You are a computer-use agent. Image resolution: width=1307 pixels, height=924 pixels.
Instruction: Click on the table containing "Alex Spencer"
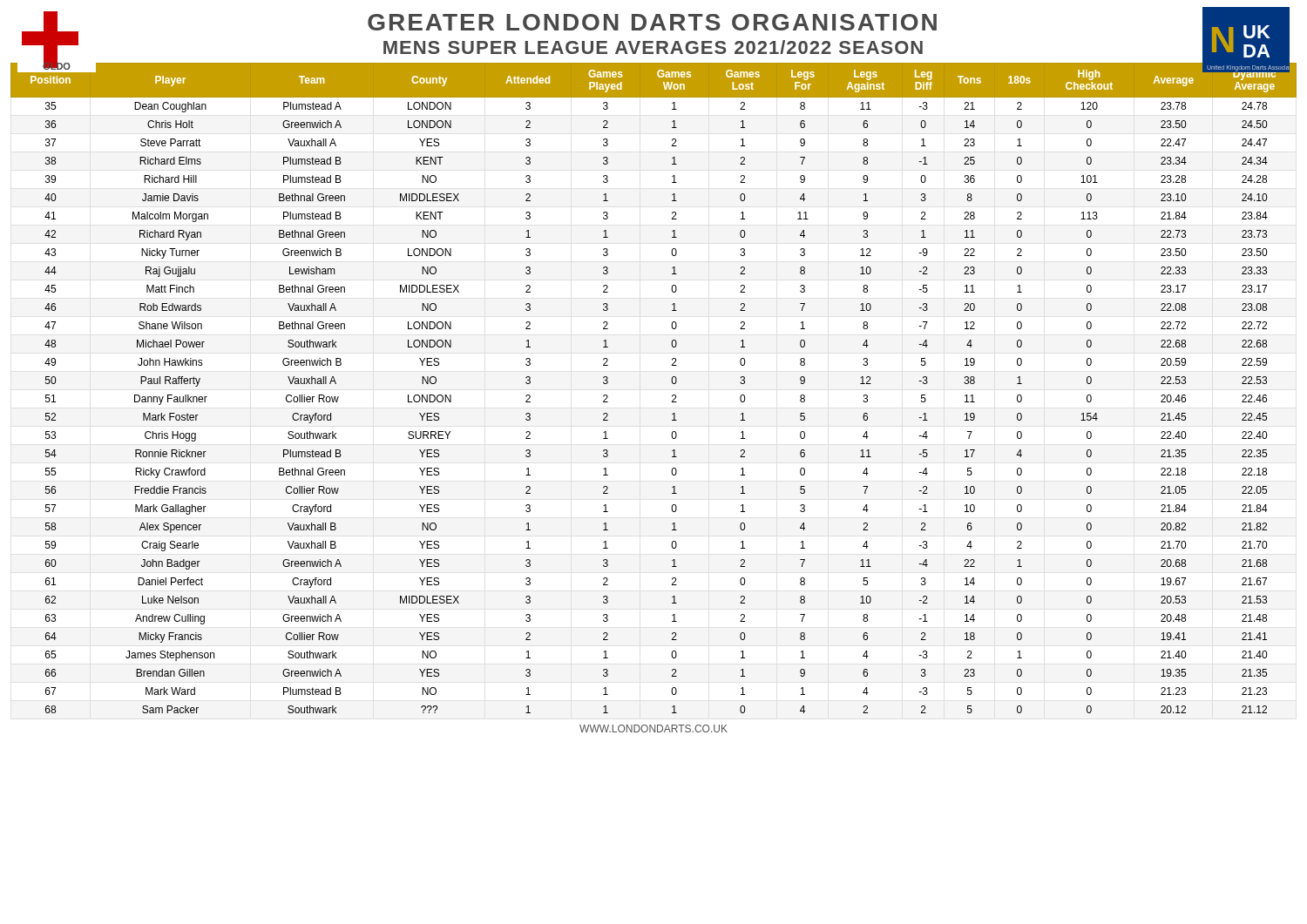click(654, 391)
